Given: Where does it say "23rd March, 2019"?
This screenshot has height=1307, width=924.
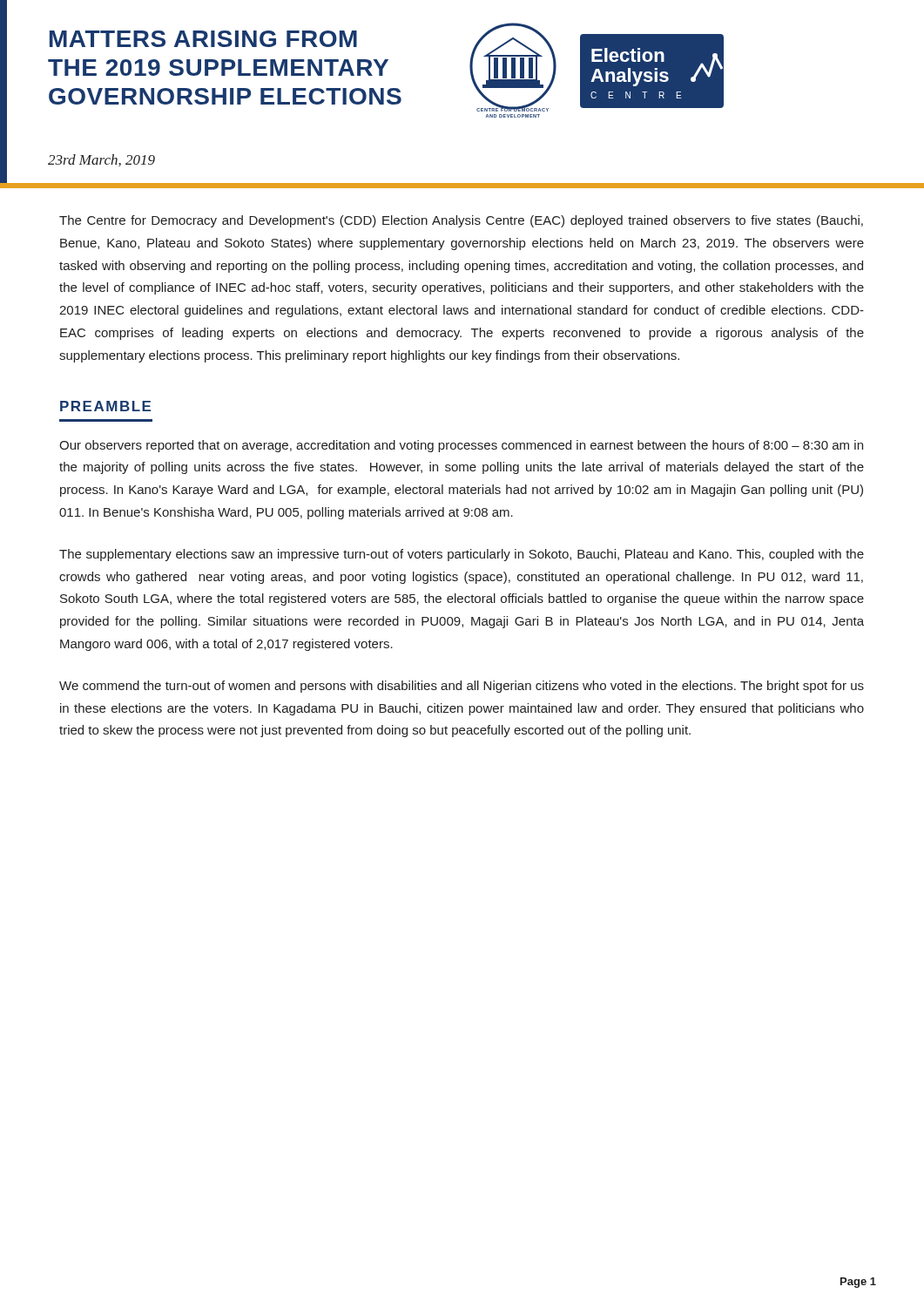Looking at the screenshot, I should (101, 160).
